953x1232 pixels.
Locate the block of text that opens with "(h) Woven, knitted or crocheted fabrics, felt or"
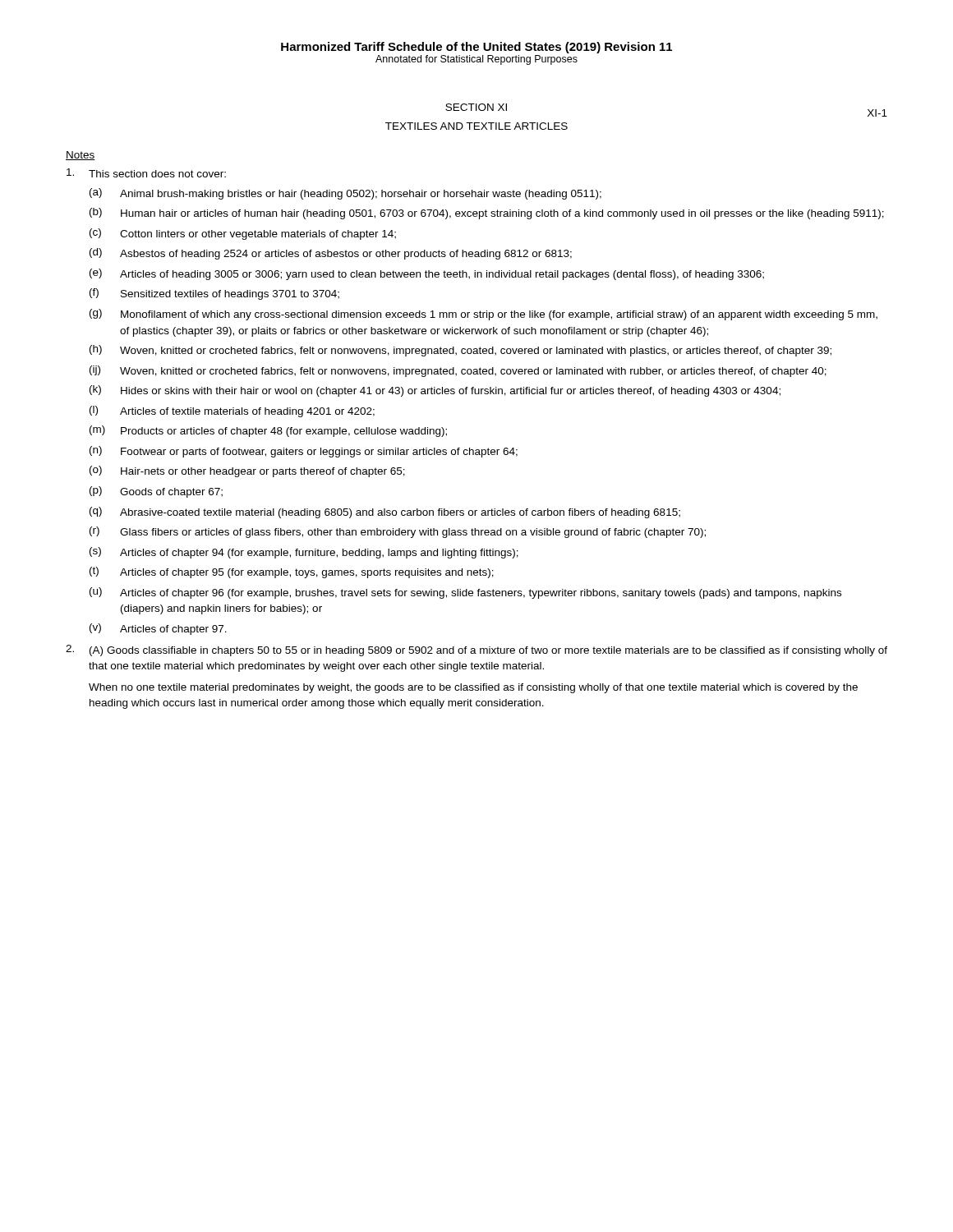coord(488,351)
